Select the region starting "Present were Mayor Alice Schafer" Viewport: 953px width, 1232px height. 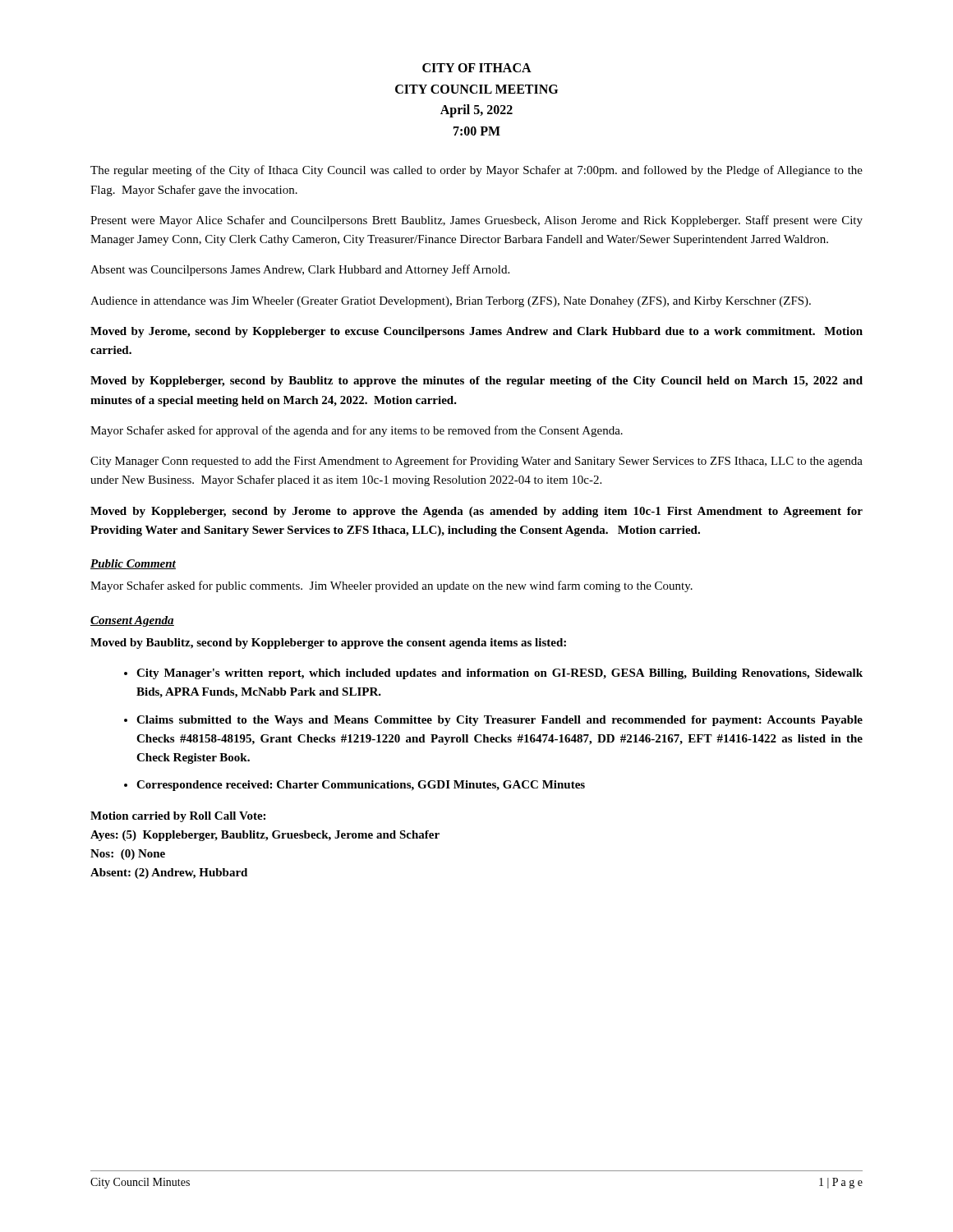click(476, 230)
